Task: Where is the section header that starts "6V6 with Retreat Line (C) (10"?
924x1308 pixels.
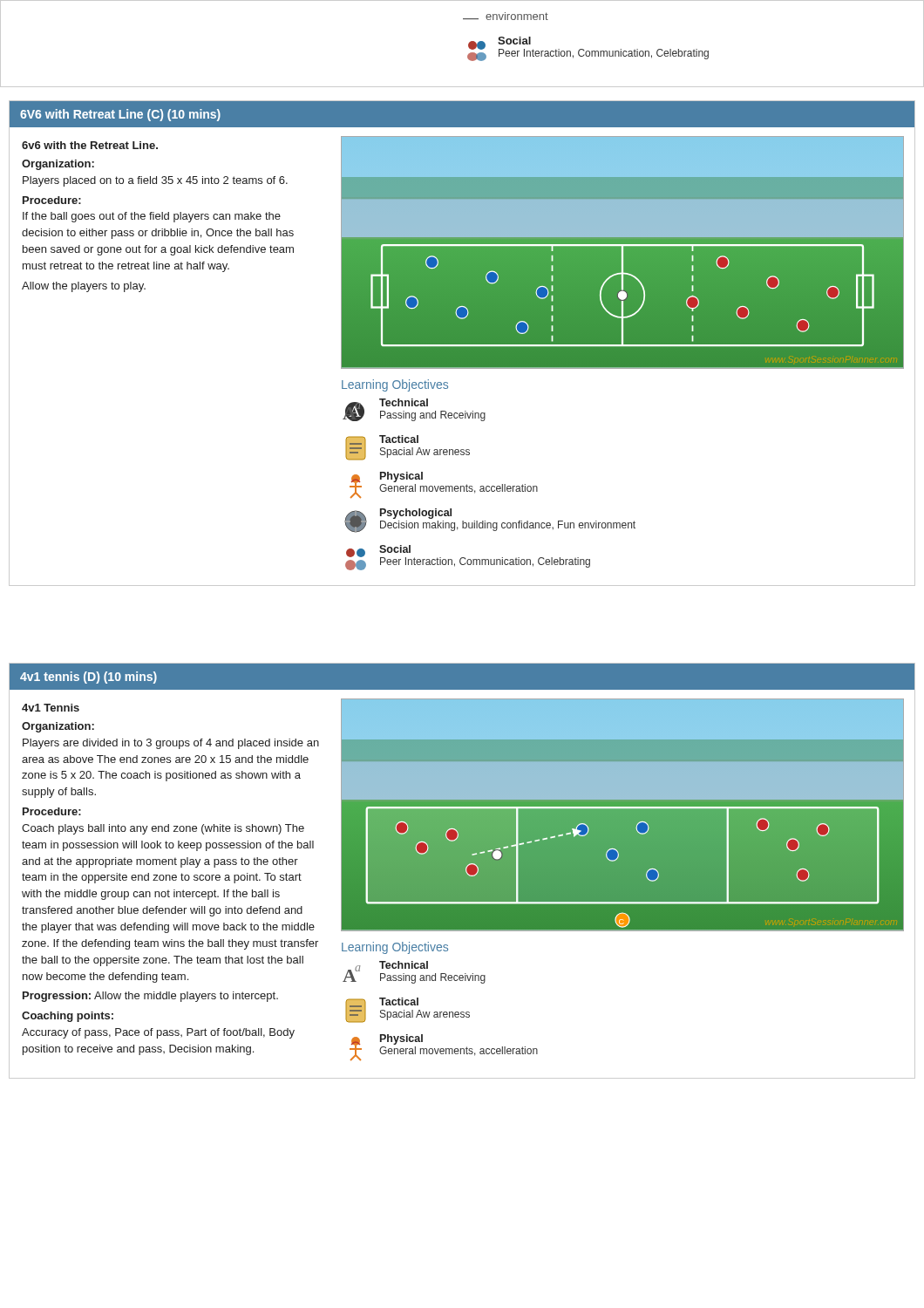Action: tap(120, 114)
